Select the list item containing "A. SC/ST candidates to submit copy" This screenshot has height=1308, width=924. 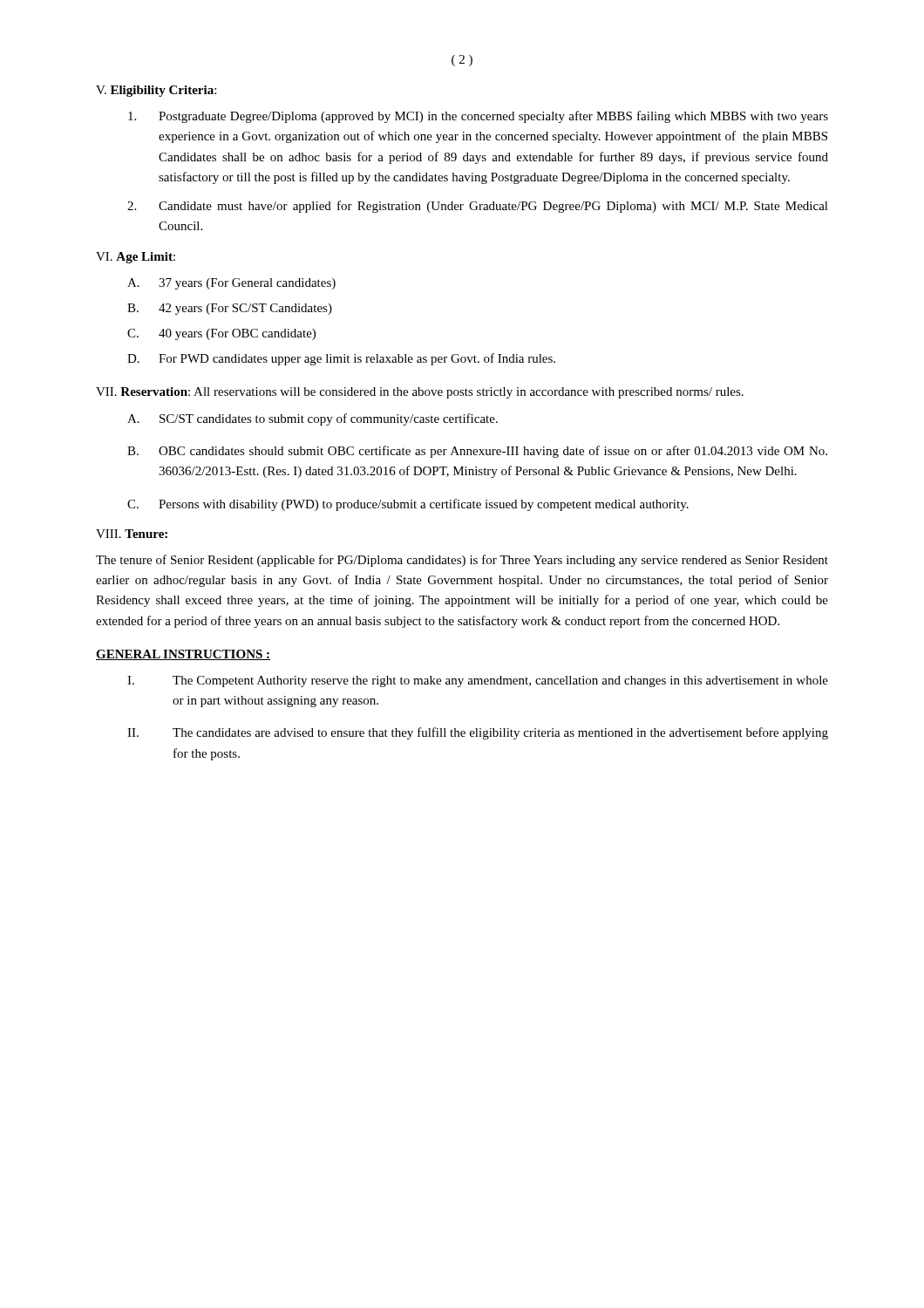[478, 419]
